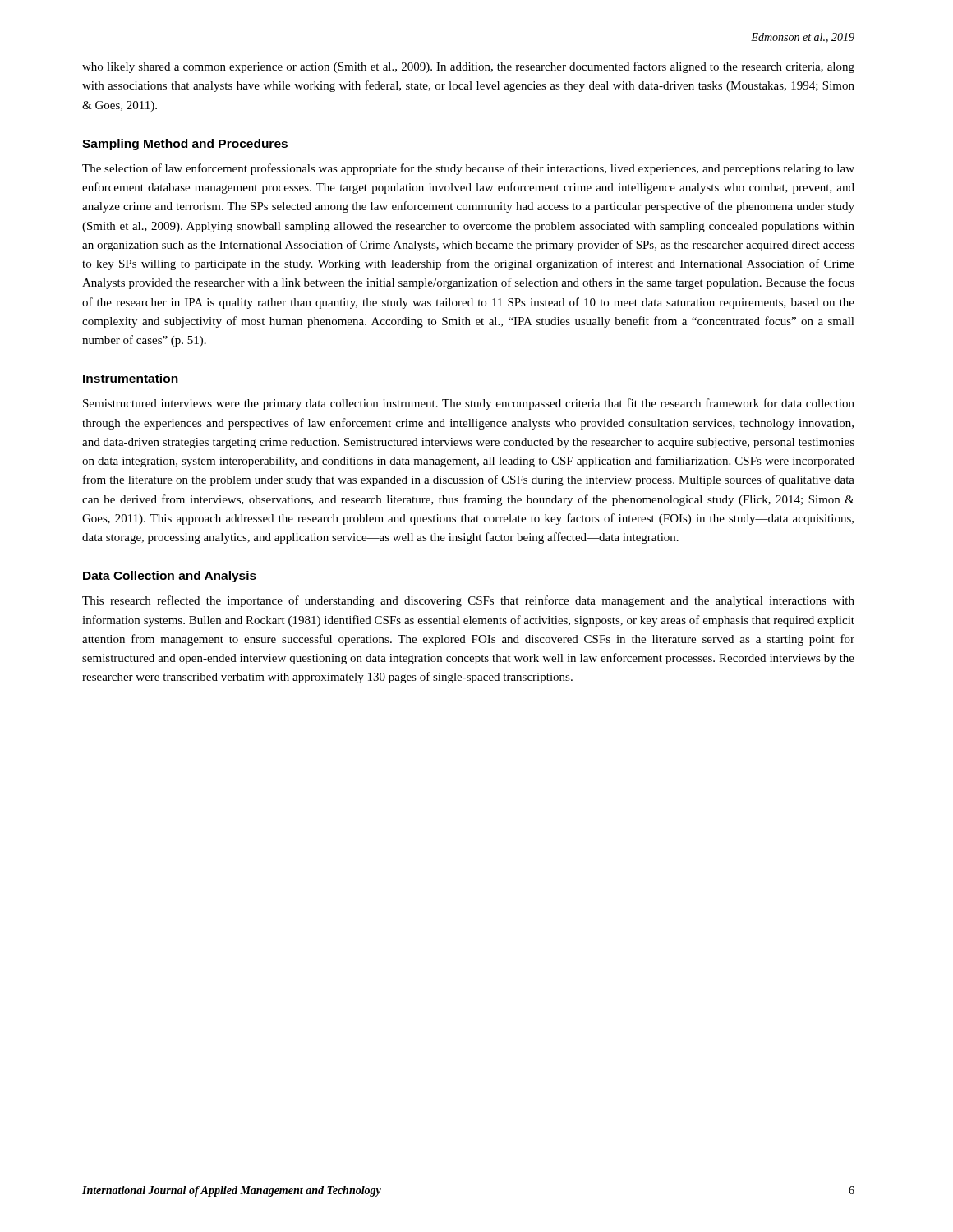Point to the text block starting "Semistructured interviews were the primary"
Image resolution: width=953 pixels, height=1232 pixels.
468,471
